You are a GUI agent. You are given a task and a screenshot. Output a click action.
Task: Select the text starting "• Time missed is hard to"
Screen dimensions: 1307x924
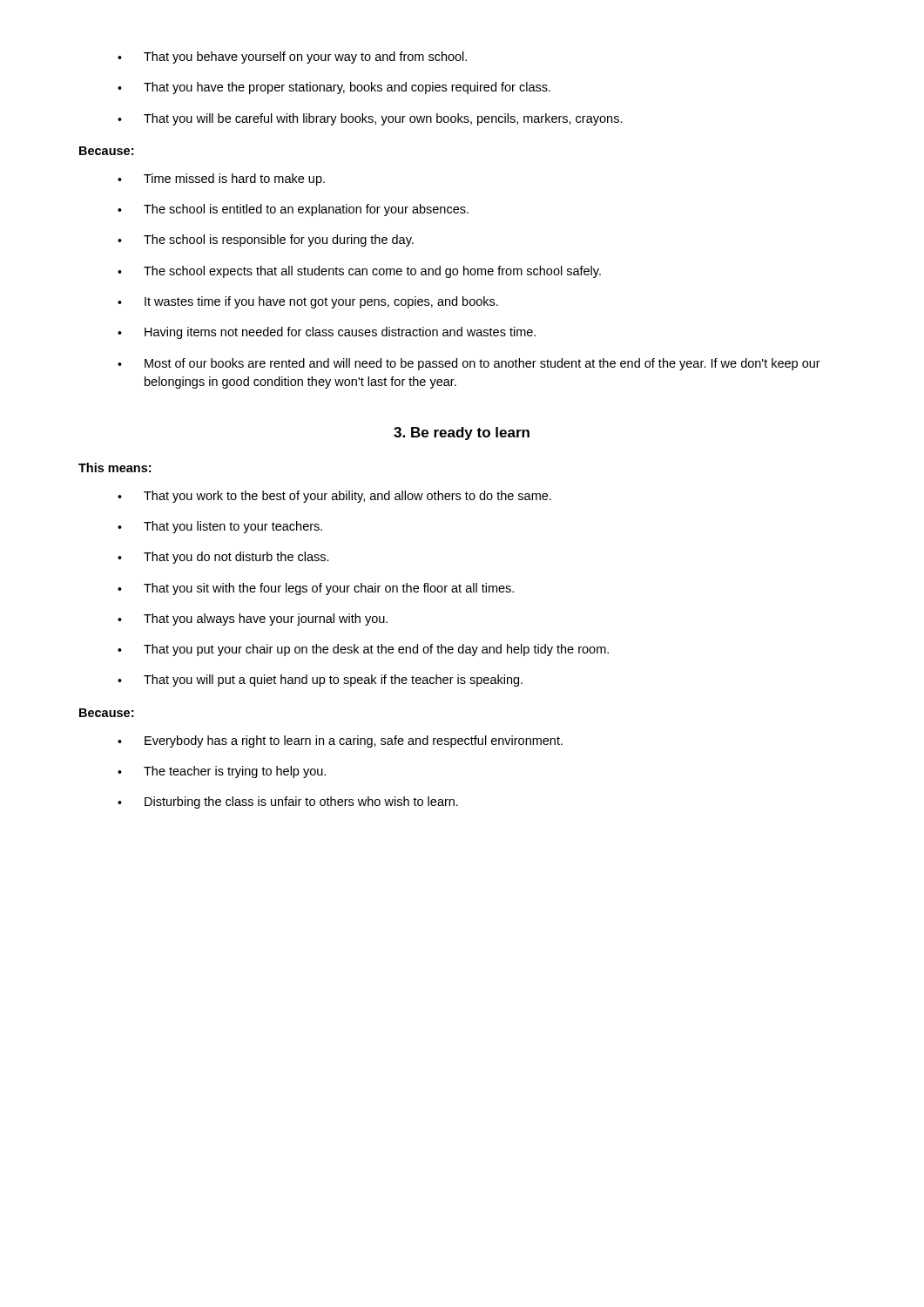coord(222,179)
